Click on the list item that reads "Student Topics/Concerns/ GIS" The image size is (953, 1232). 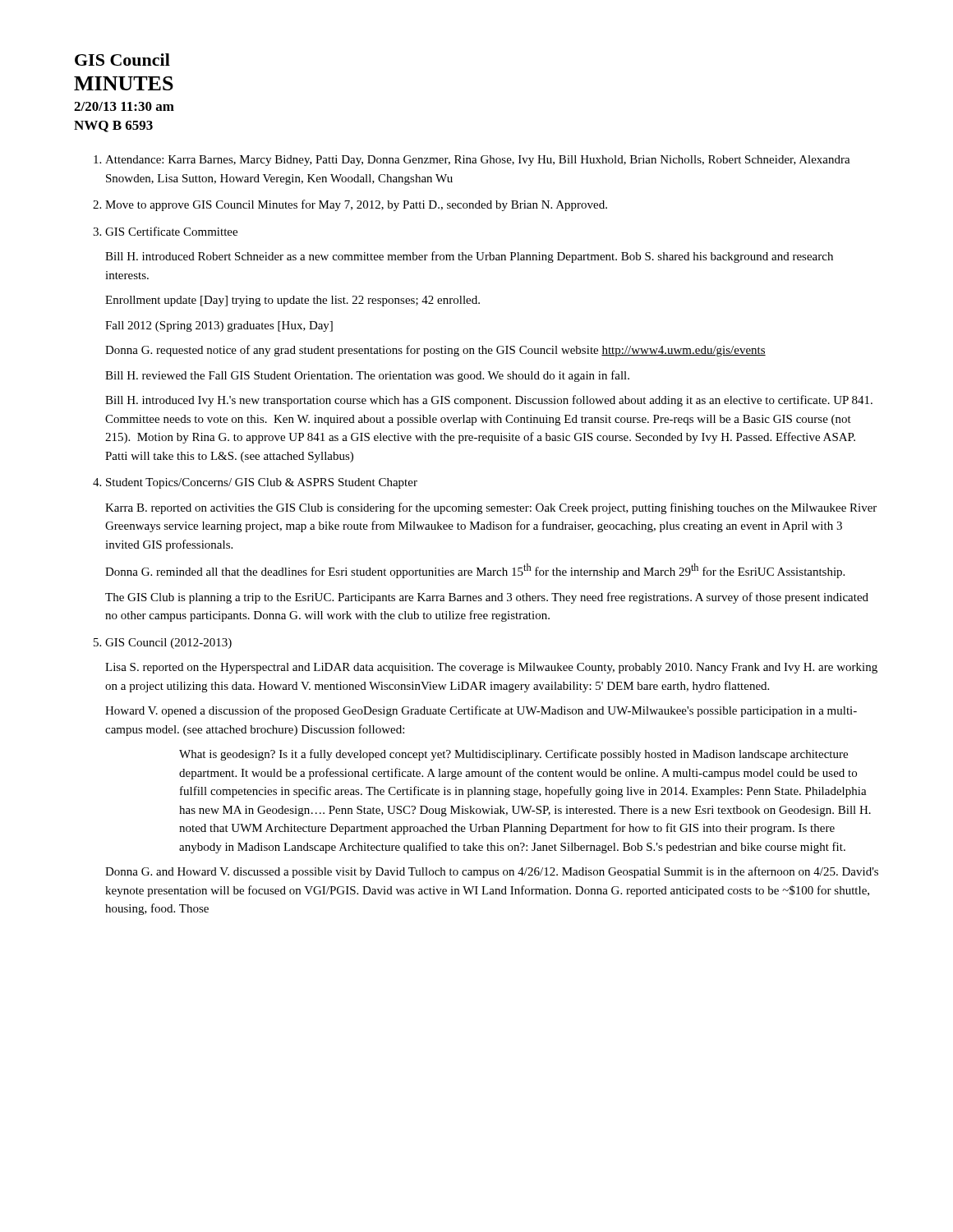click(x=262, y=483)
